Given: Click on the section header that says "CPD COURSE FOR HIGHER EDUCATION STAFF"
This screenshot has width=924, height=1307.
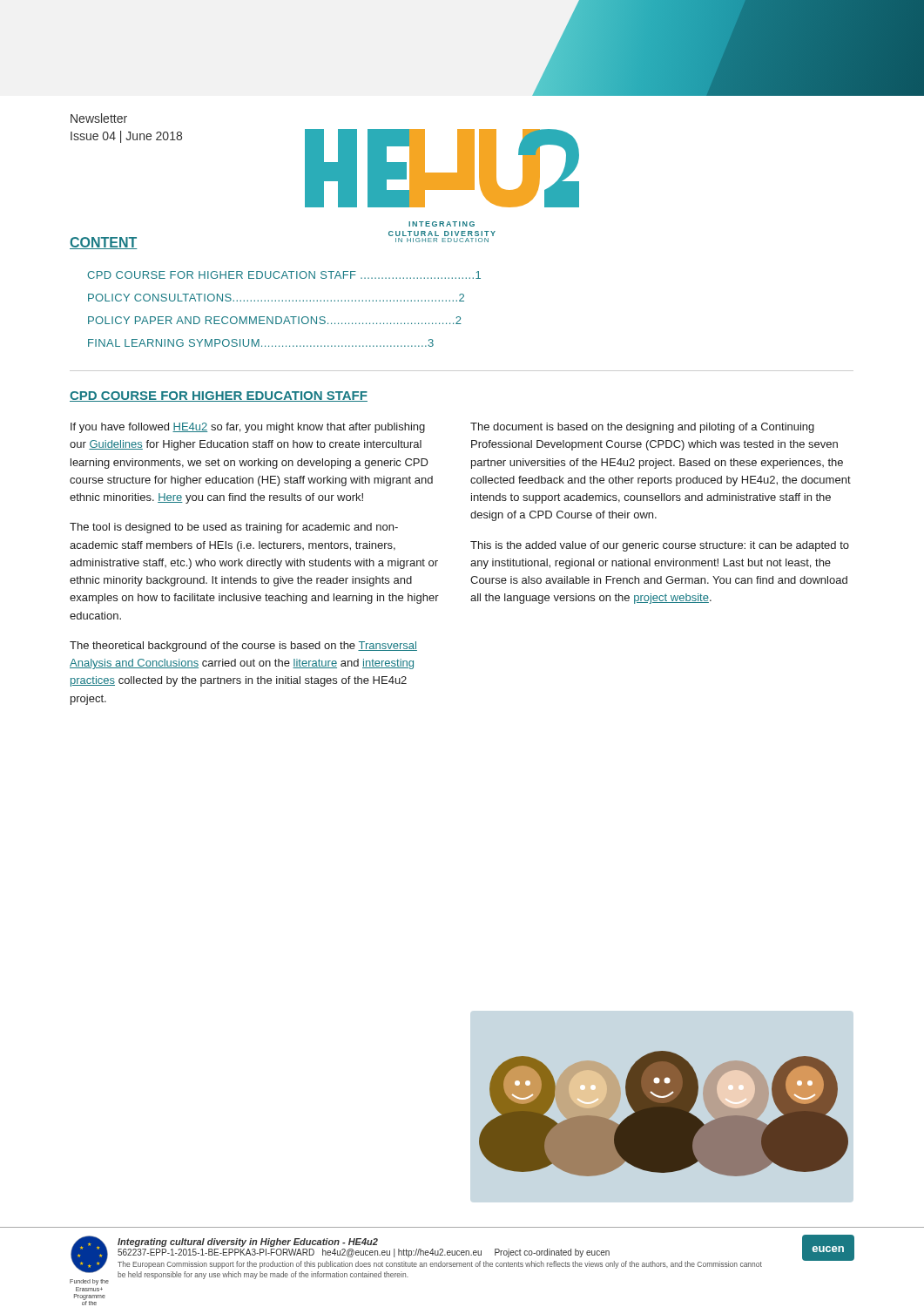Looking at the screenshot, I should tap(219, 395).
